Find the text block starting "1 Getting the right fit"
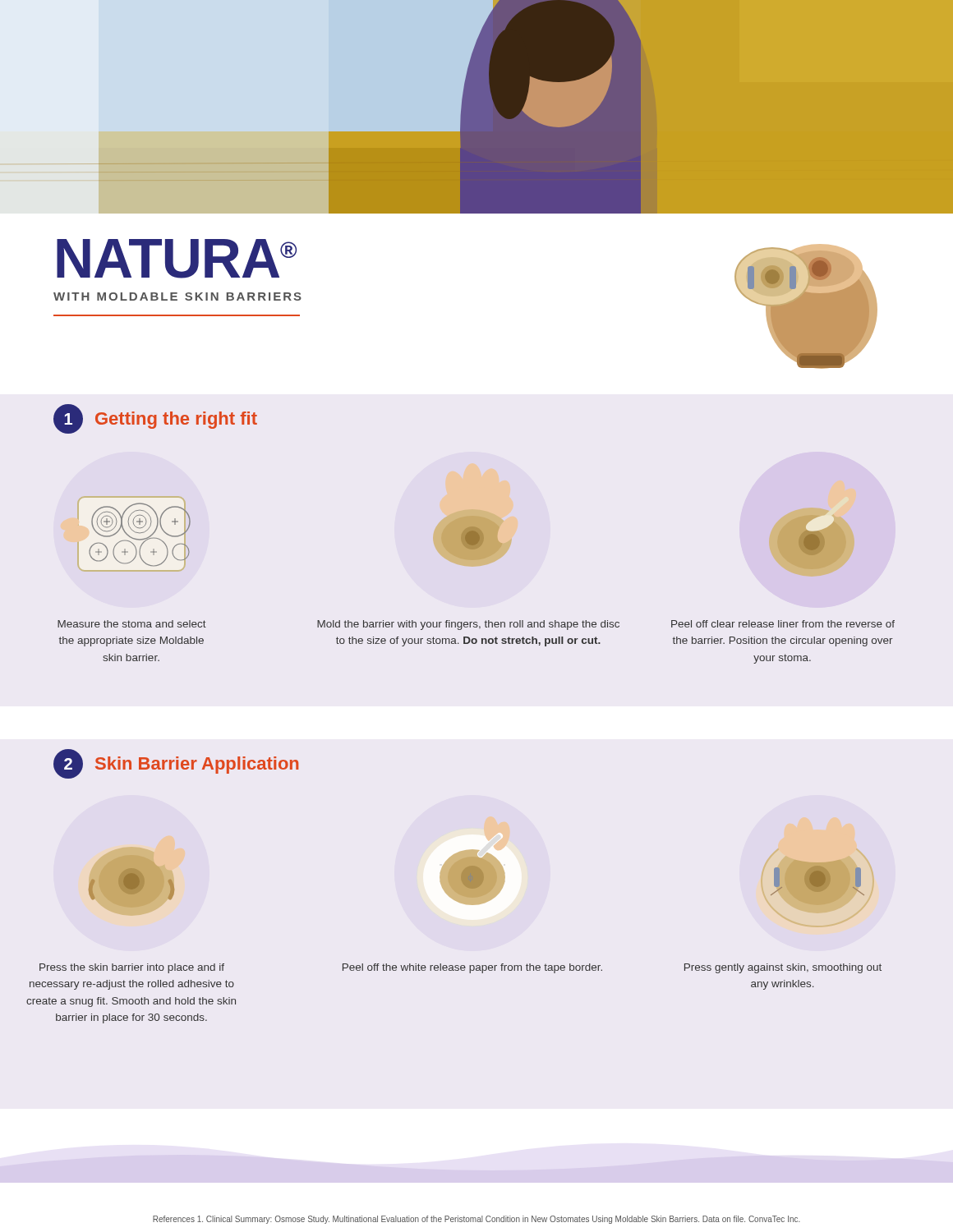The height and width of the screenshot is (1232, 953). (155, 419)
